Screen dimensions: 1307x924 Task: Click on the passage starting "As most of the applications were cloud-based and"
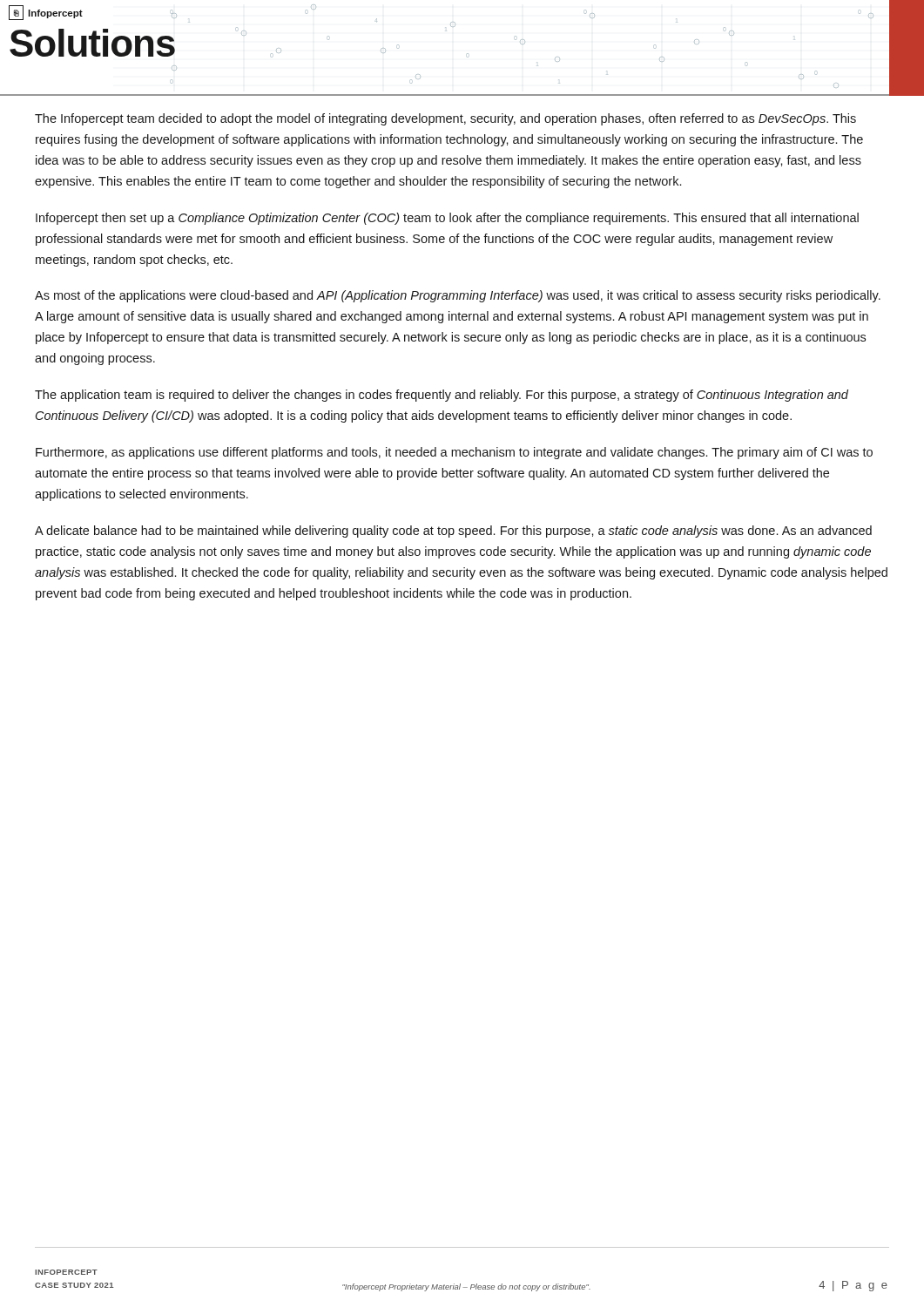click(x=458, y=327)
